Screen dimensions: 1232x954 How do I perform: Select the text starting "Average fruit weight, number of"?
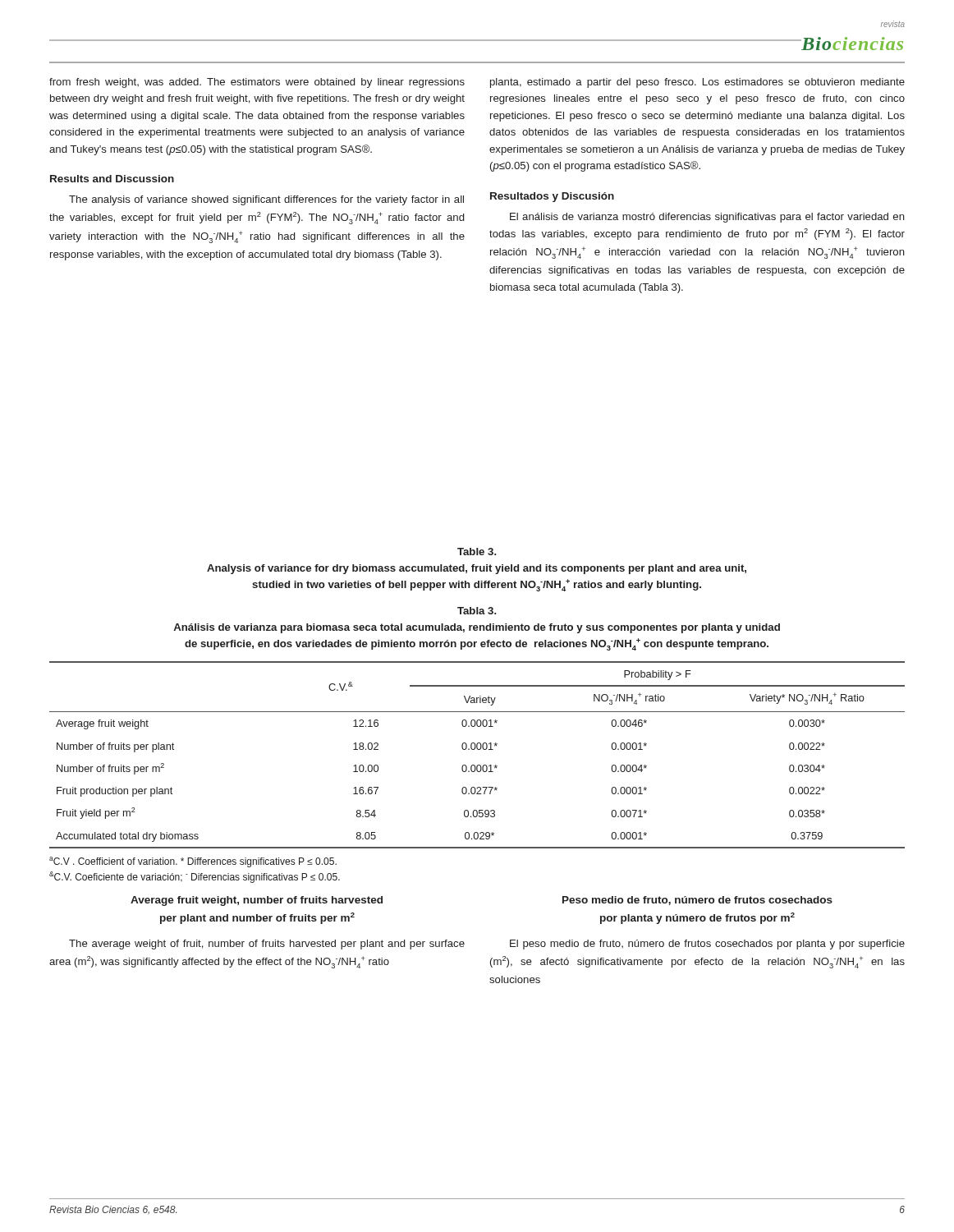(x=257, y=909)
